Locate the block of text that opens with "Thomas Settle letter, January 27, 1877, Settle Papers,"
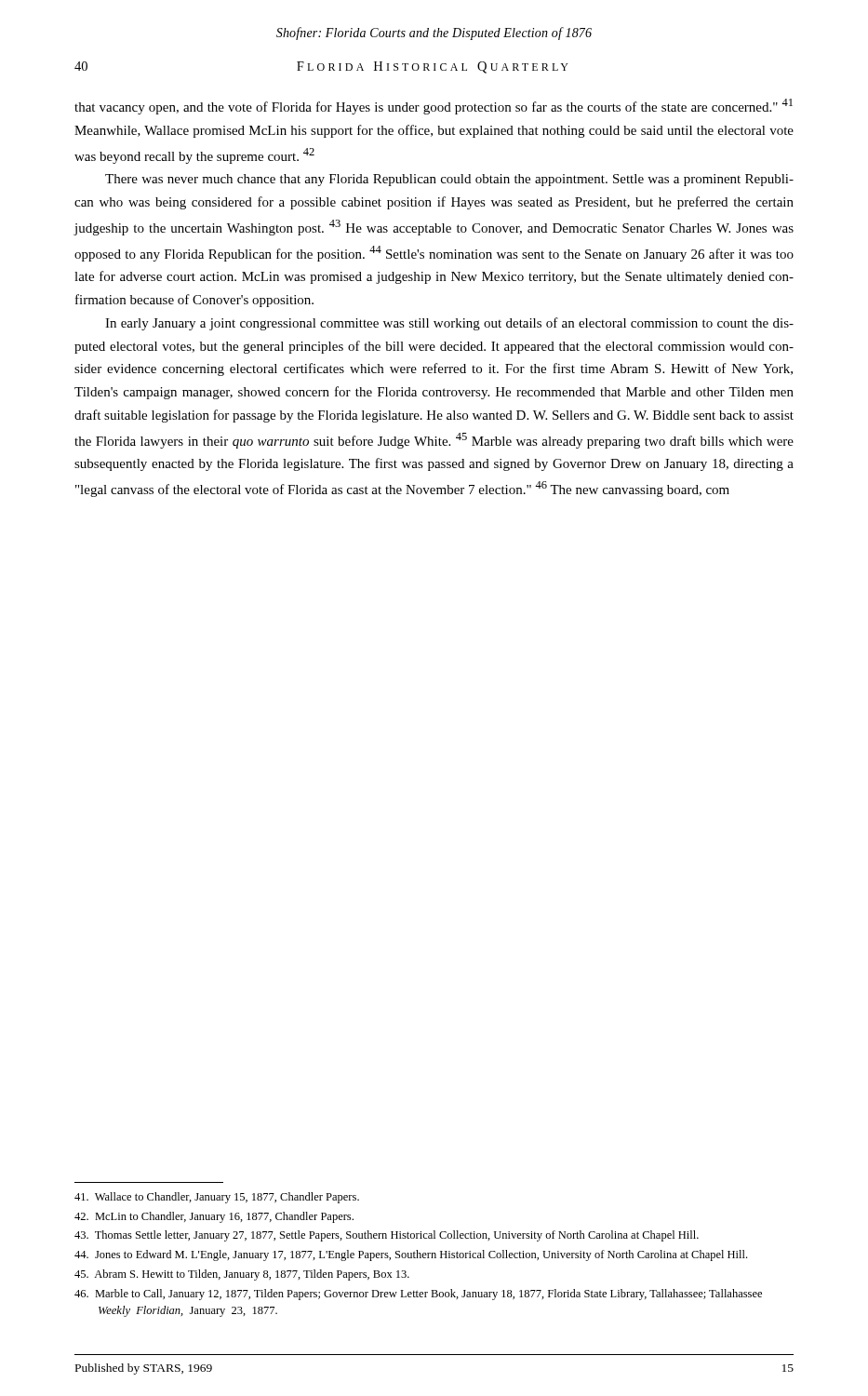Image resolution: width=868 pixels, height=1396 pixels. tap(387, 1235)
